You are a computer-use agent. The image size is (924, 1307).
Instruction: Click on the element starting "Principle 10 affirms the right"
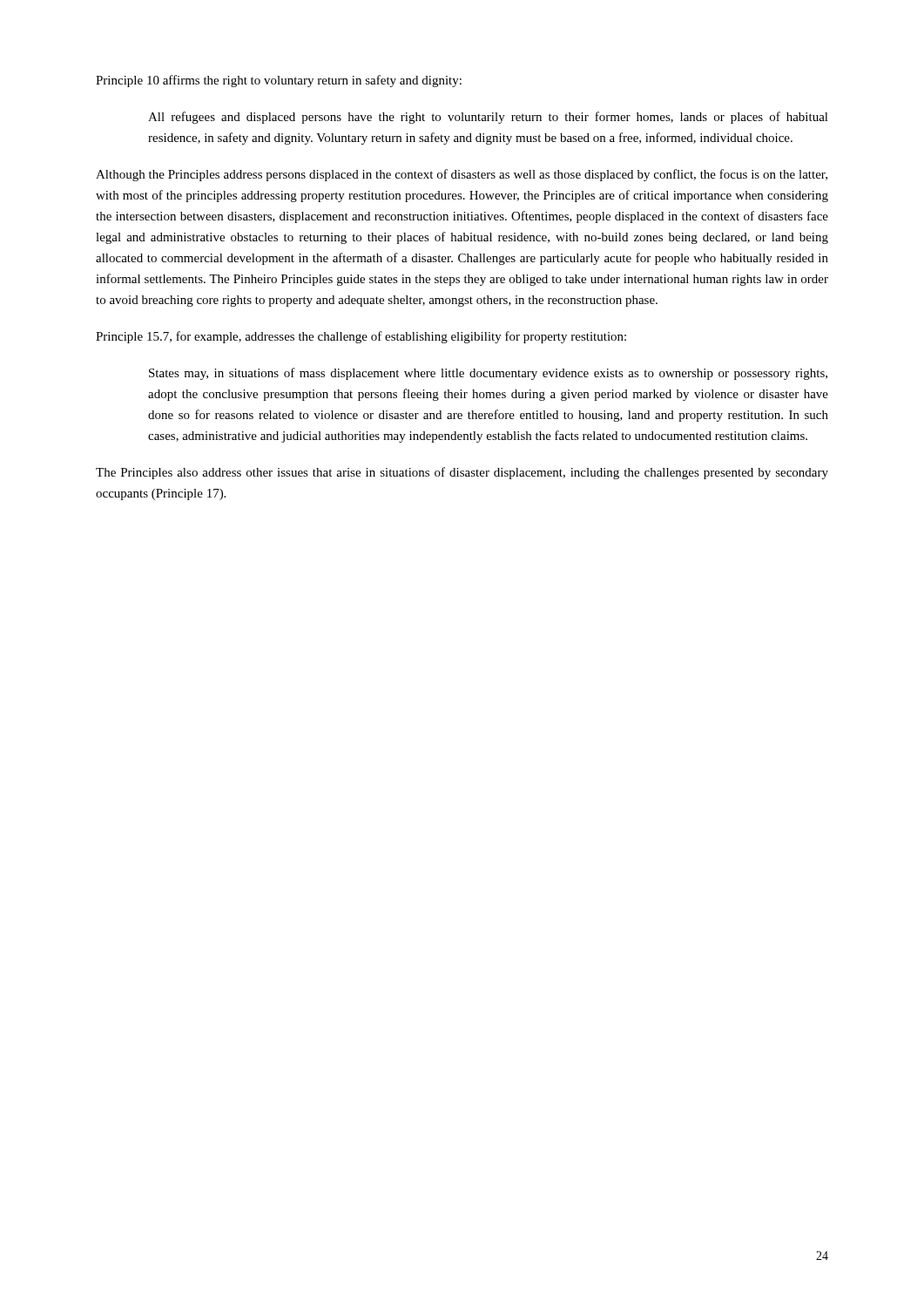[x=279, y=80]
